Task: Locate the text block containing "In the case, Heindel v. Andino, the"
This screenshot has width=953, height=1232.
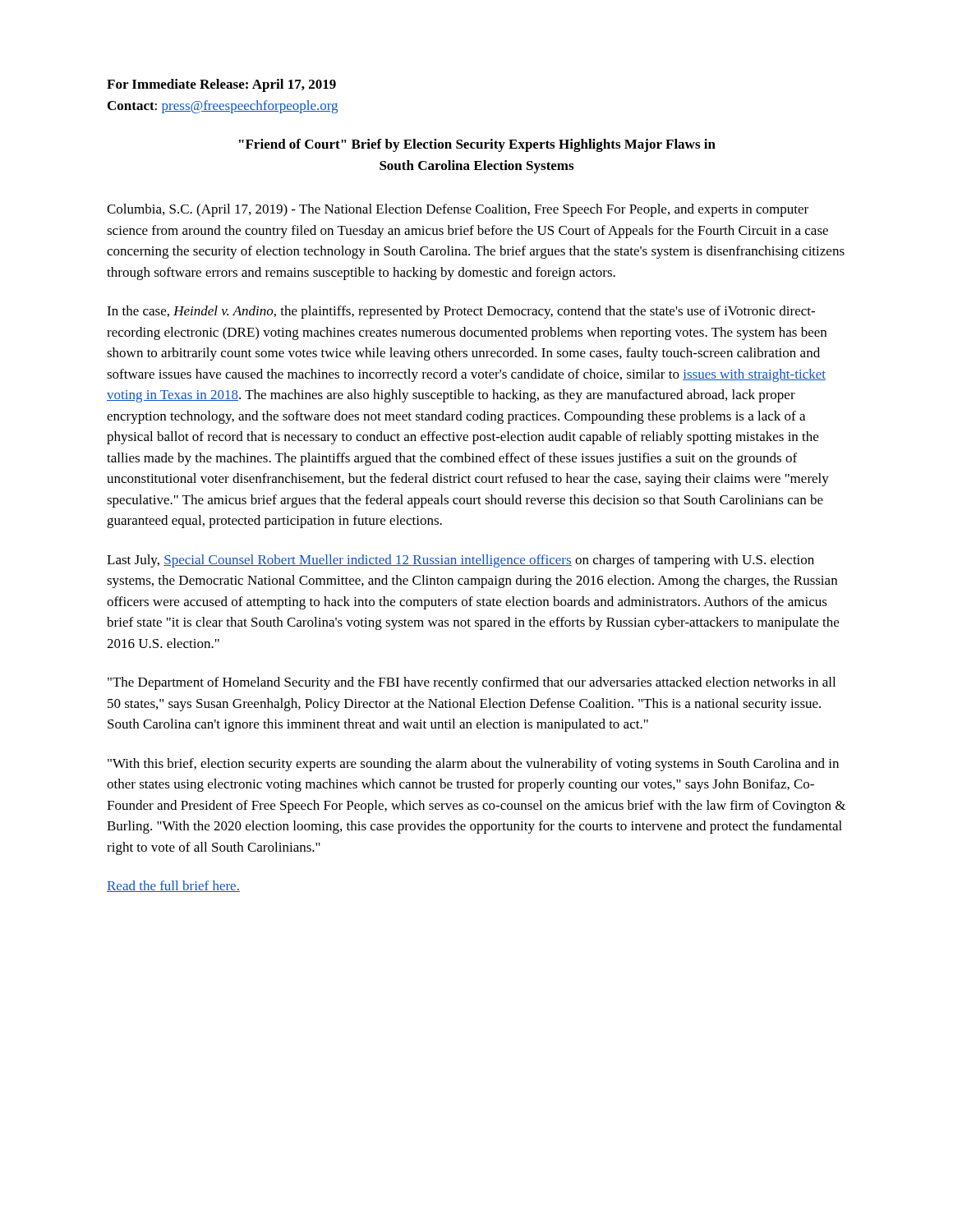Action: coord(468,416)
